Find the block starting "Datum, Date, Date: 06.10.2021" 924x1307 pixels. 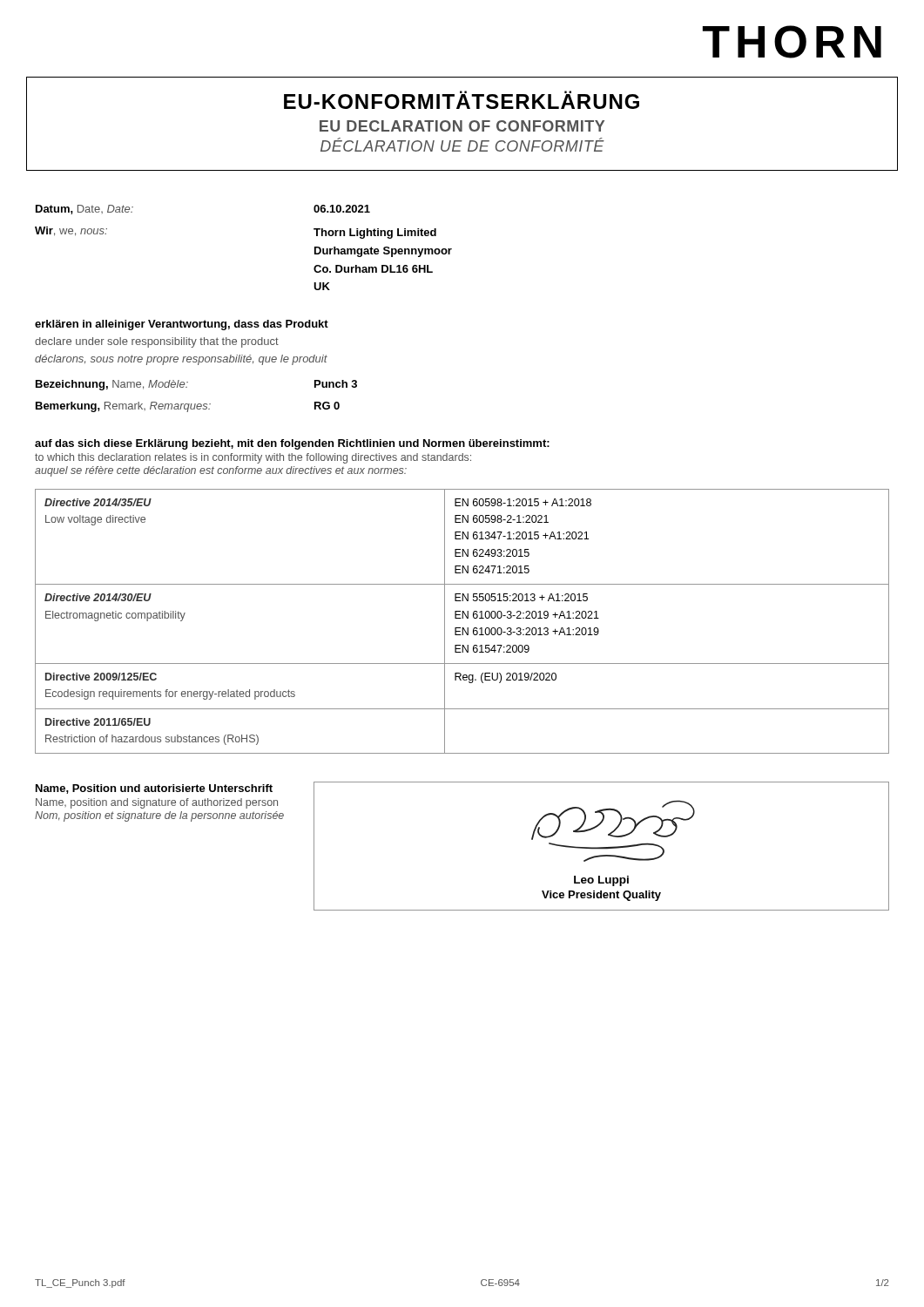point(88,210)
